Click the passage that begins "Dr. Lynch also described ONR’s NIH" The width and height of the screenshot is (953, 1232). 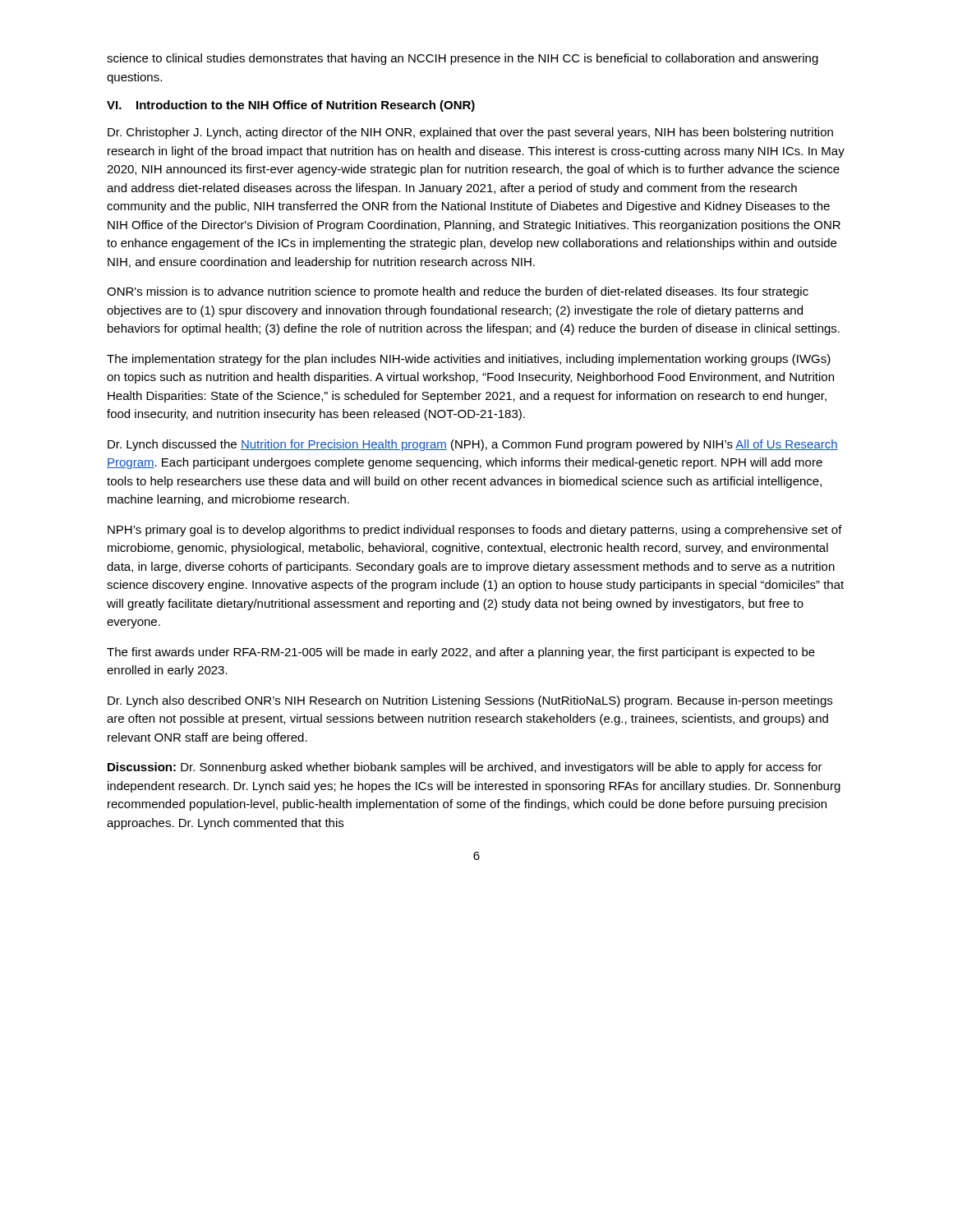pos(476,719)
